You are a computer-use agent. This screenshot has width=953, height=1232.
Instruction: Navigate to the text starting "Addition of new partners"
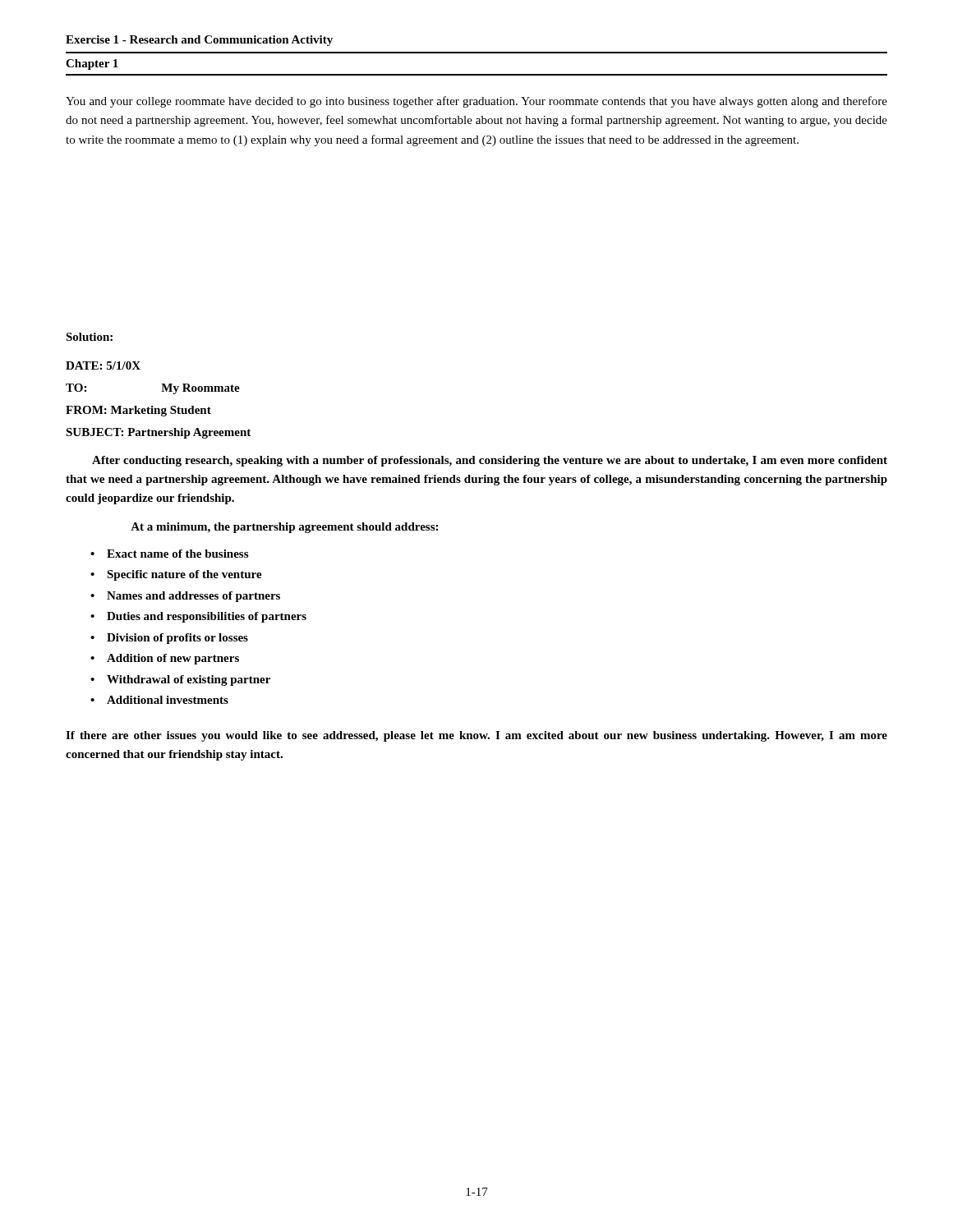click(x=173, y=658)
